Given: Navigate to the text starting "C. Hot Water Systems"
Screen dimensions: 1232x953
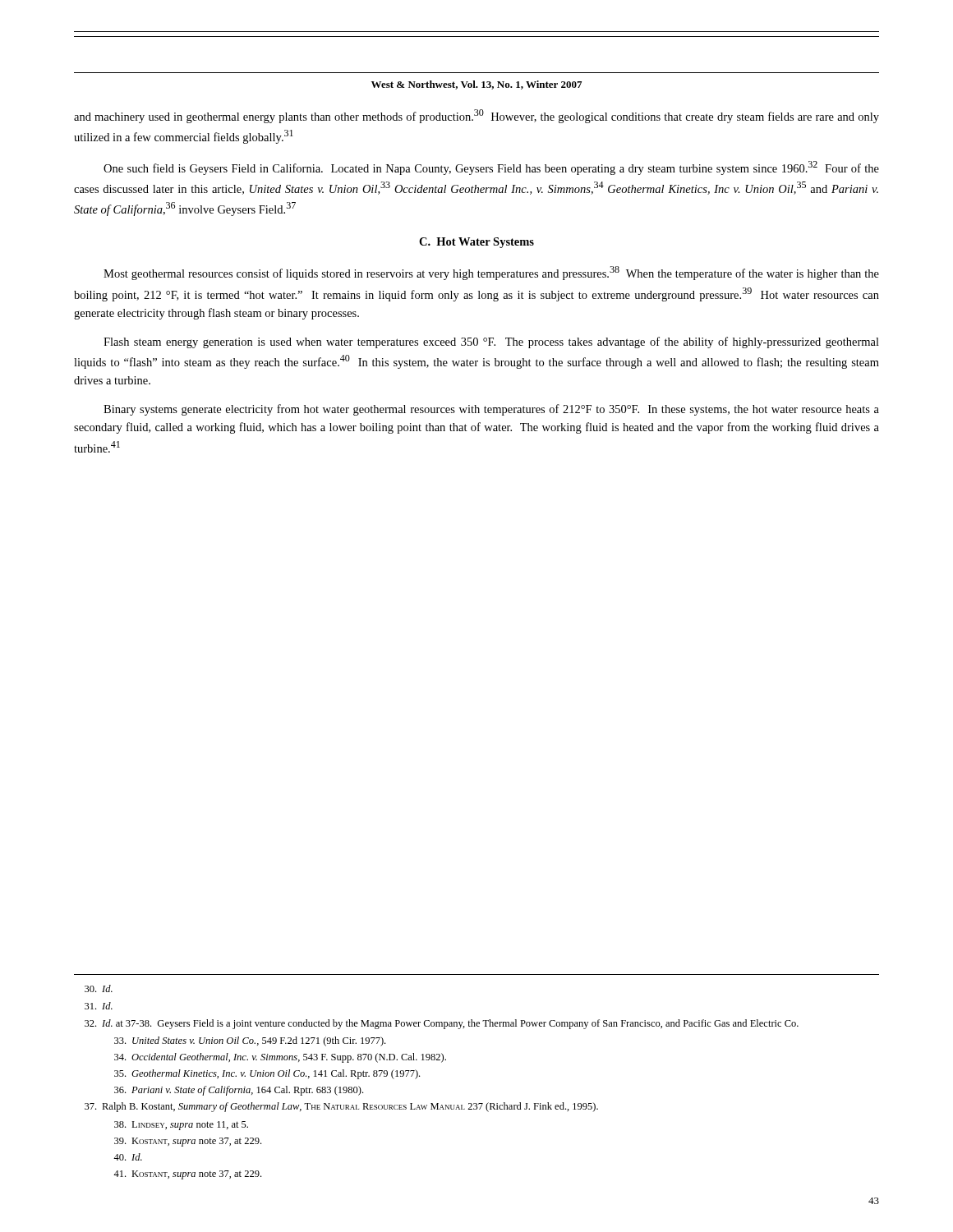Looking at the screenshot, I should click(x=476, y=242).
